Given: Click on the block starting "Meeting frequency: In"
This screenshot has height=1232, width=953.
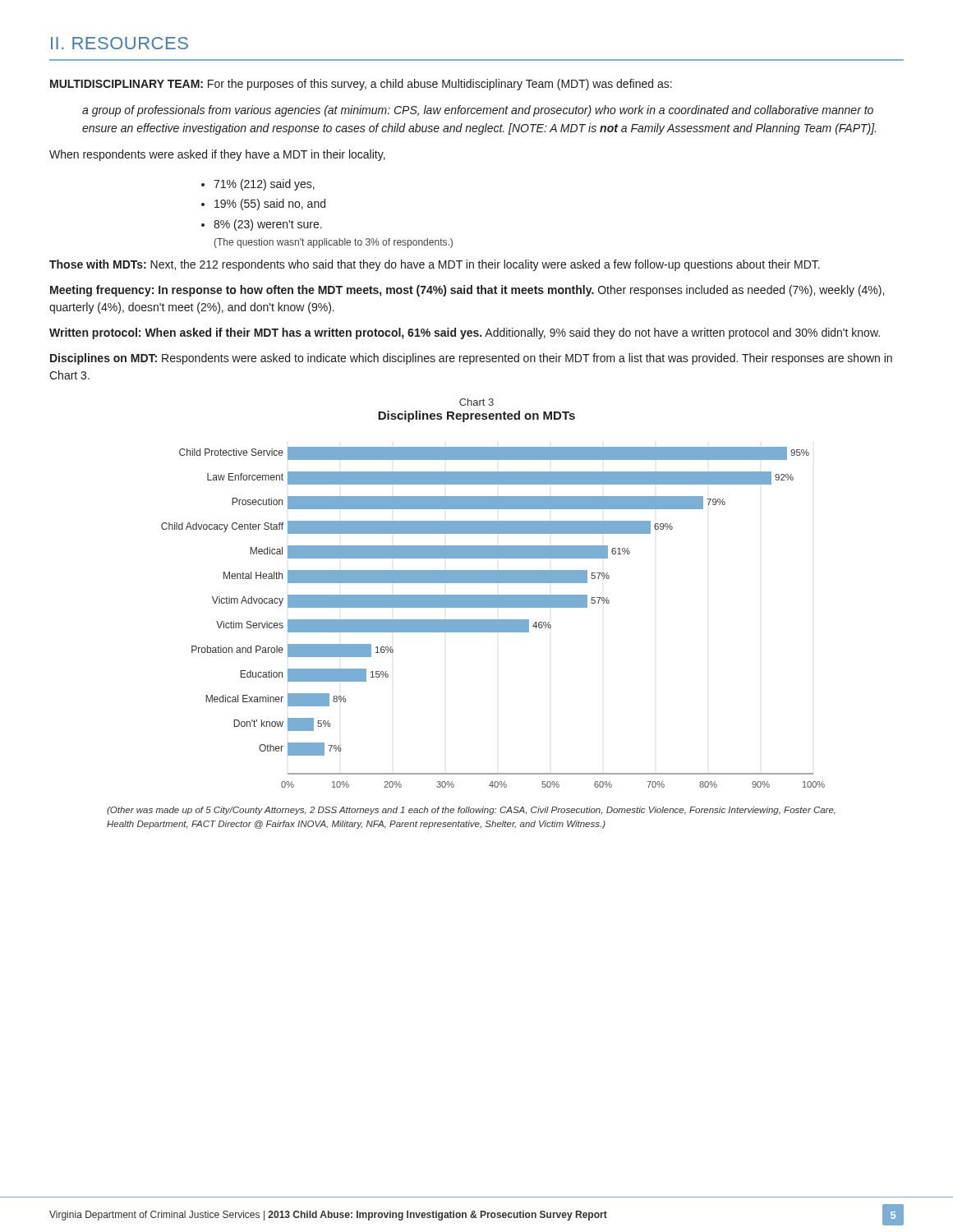Looking at the screenshot, I should (x=467, y=299).
